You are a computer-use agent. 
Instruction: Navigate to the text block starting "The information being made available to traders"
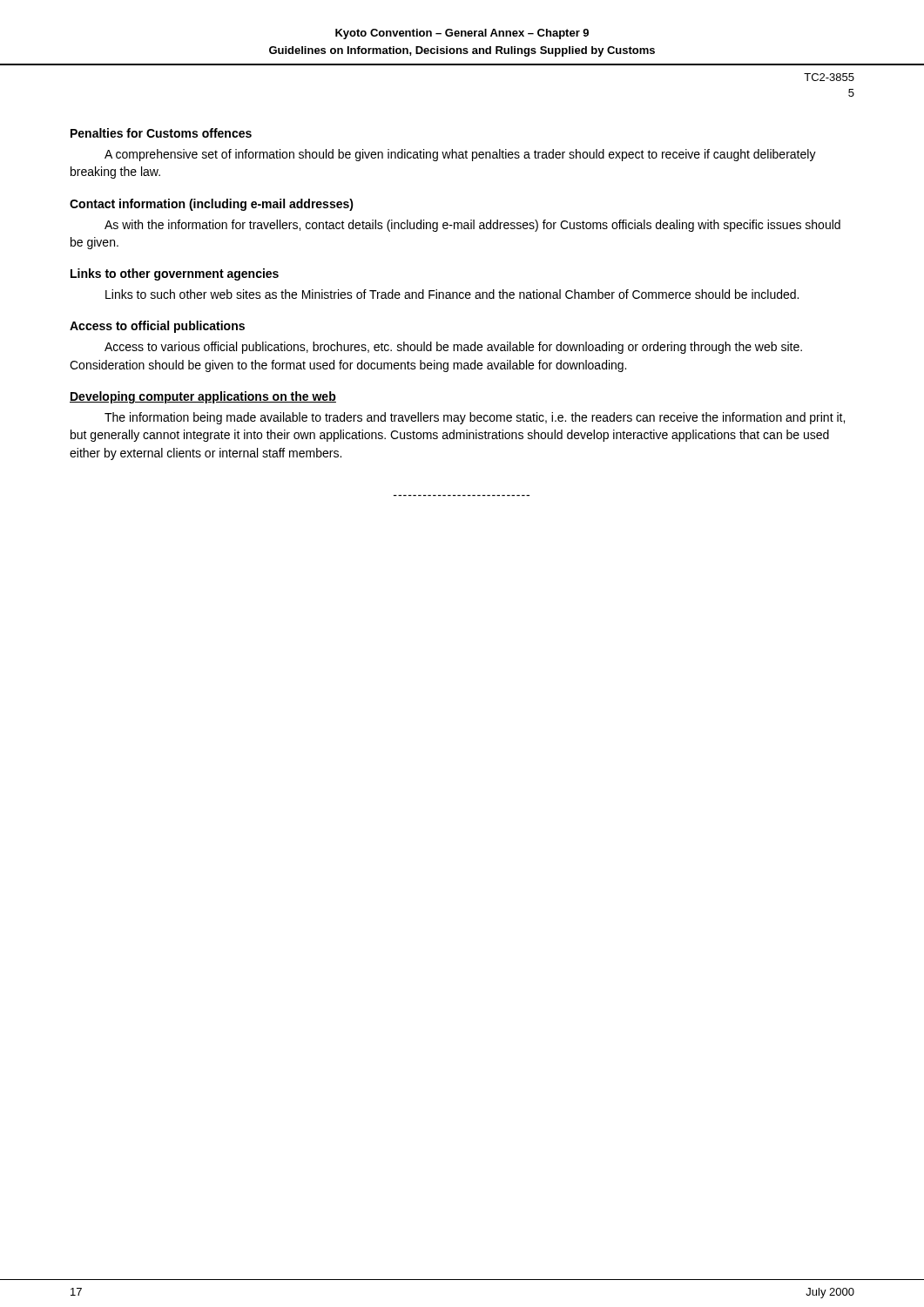click(x=458, y=435)
